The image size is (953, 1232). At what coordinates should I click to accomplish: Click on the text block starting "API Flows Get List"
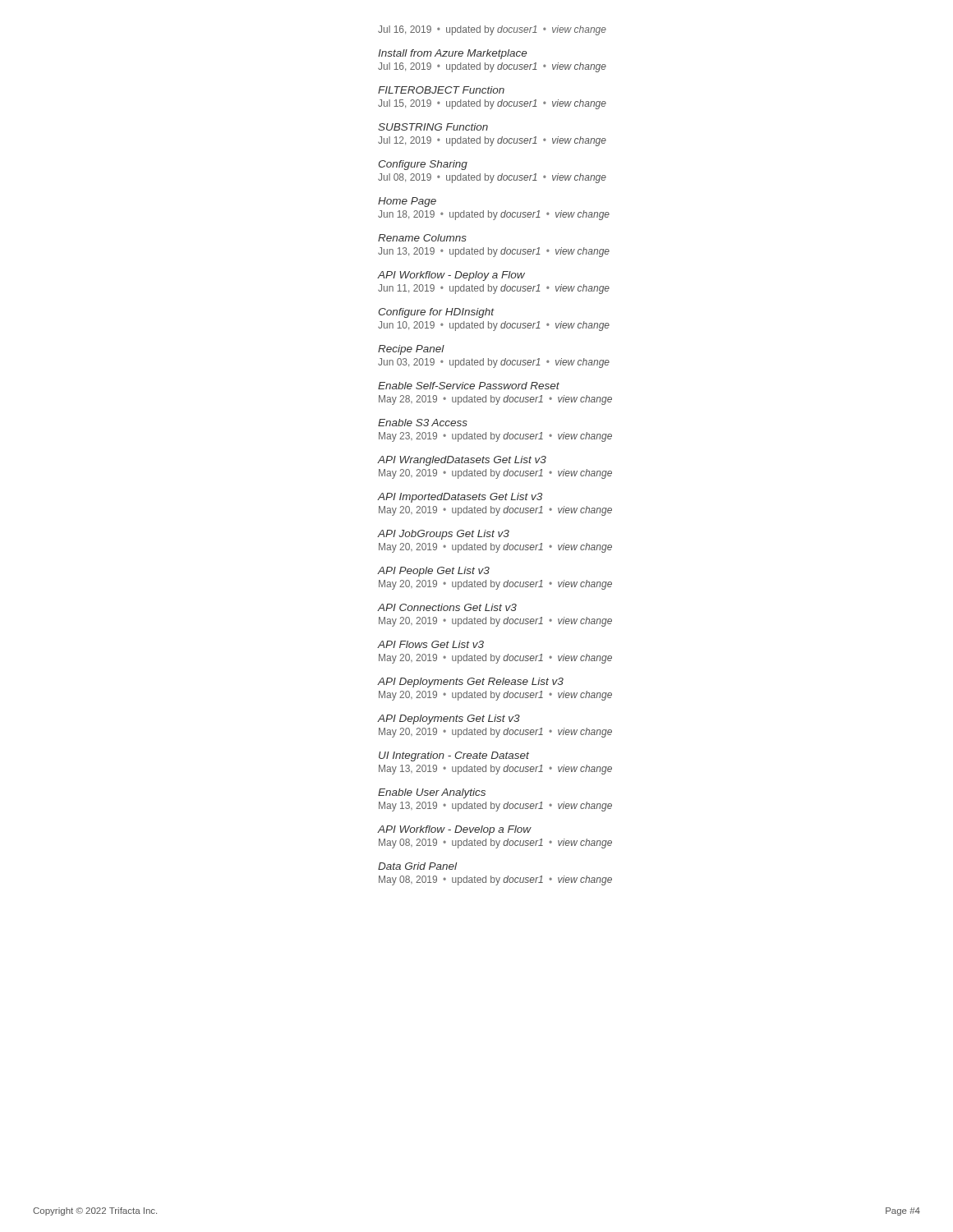click(x=612, y=651)
